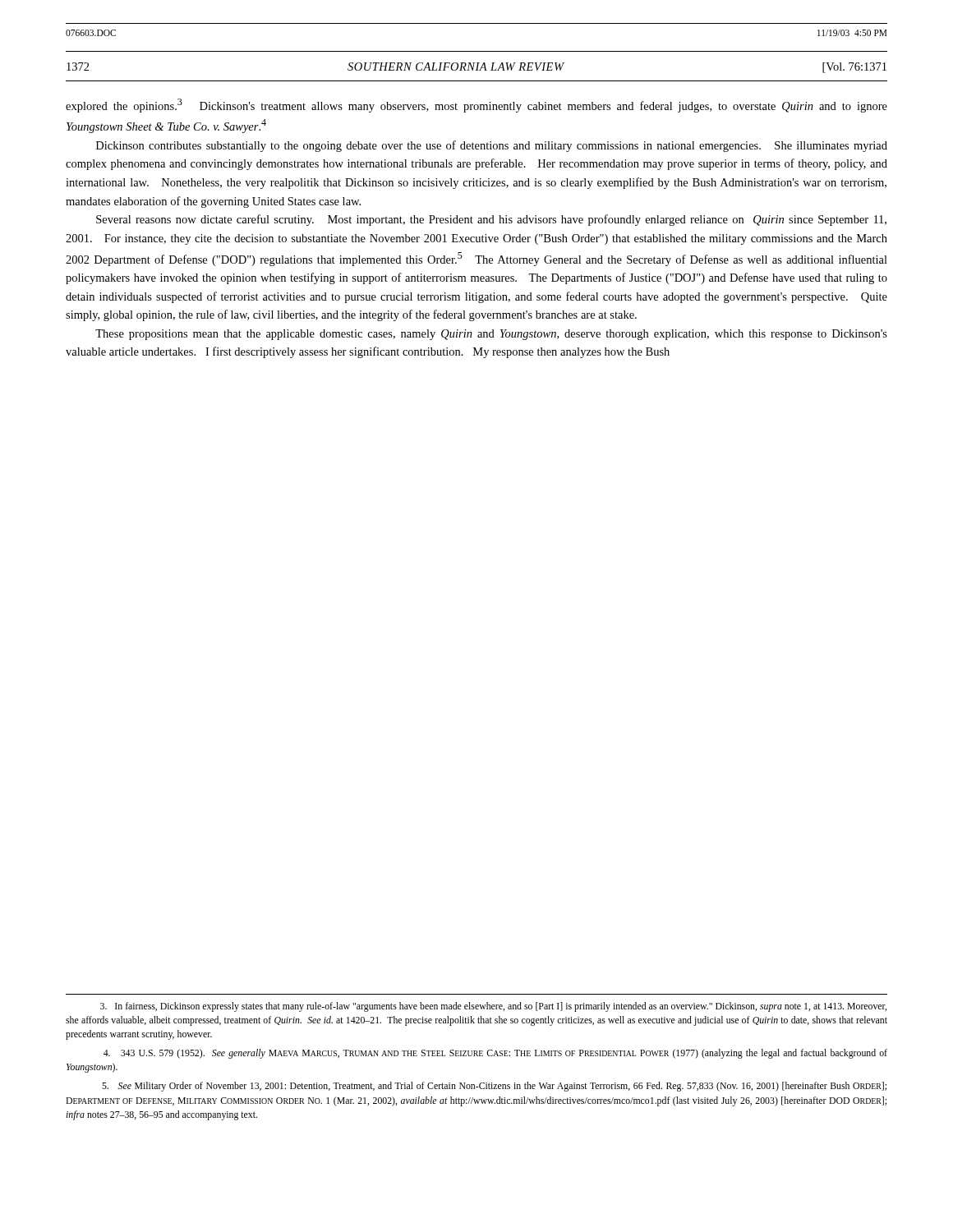The image size is (953, 1232).
Task: Where is the passage that starts "explored the opinions.3 Dickinson's treatment allows many observers,"?
Action: tap(476, 115)
